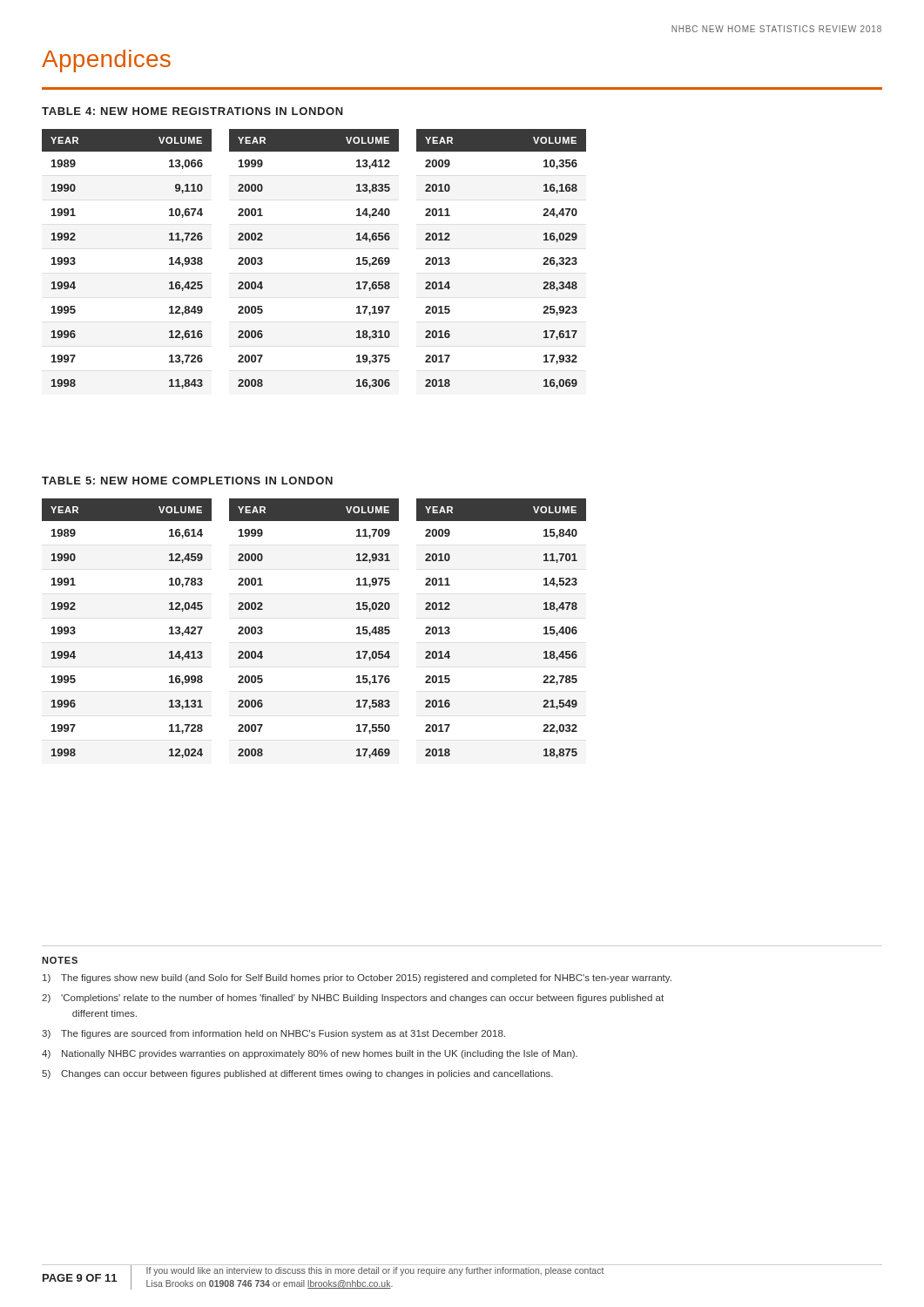The height and width of the screenshot is (1307, 924).
Task: Locate the element starting "1) The figures"
Action: (357, 978)
